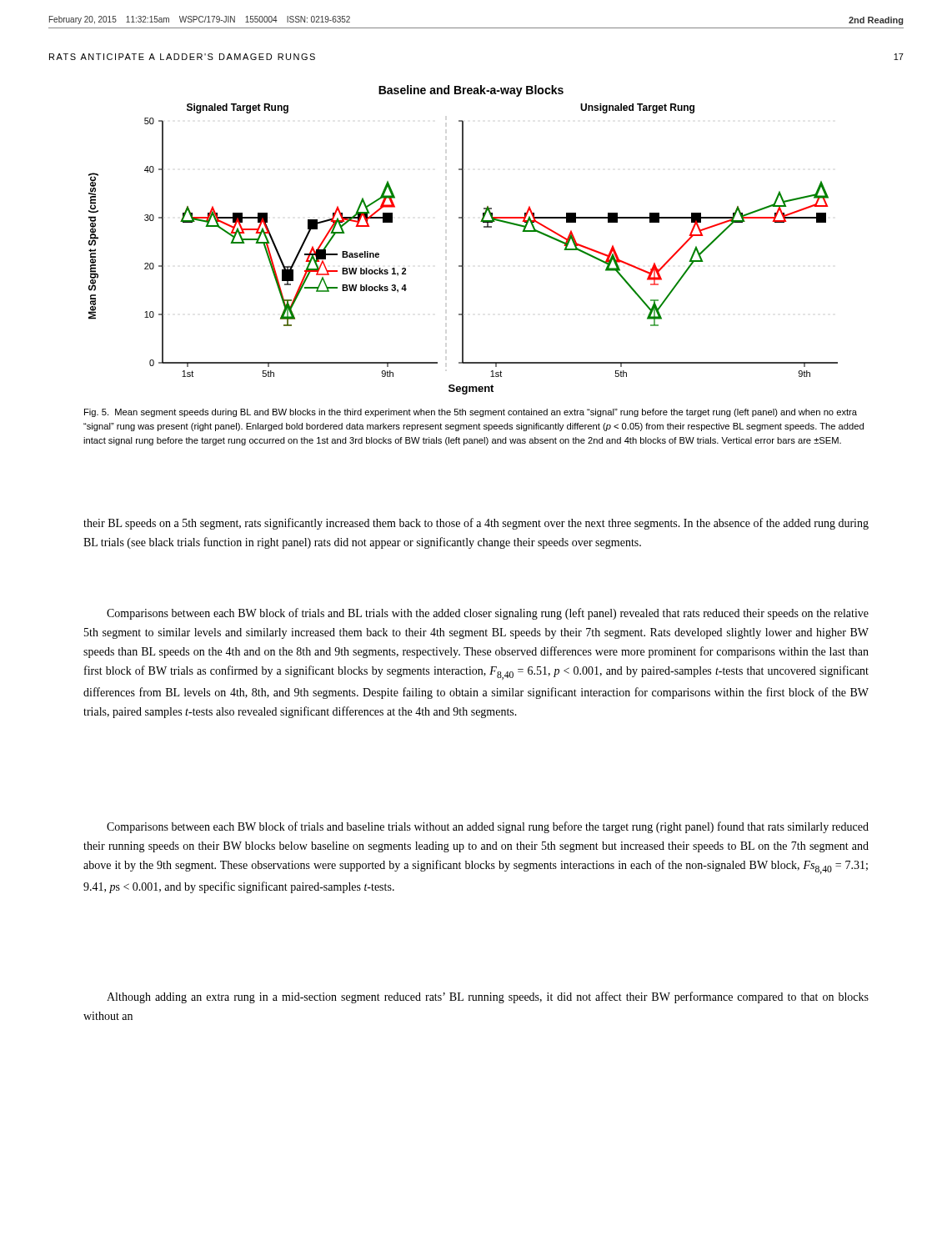952x1251 pixels.
Task: Select the block starting "their BL speeds on a 5th segment, rats"
Action: (x=476, y=533)
